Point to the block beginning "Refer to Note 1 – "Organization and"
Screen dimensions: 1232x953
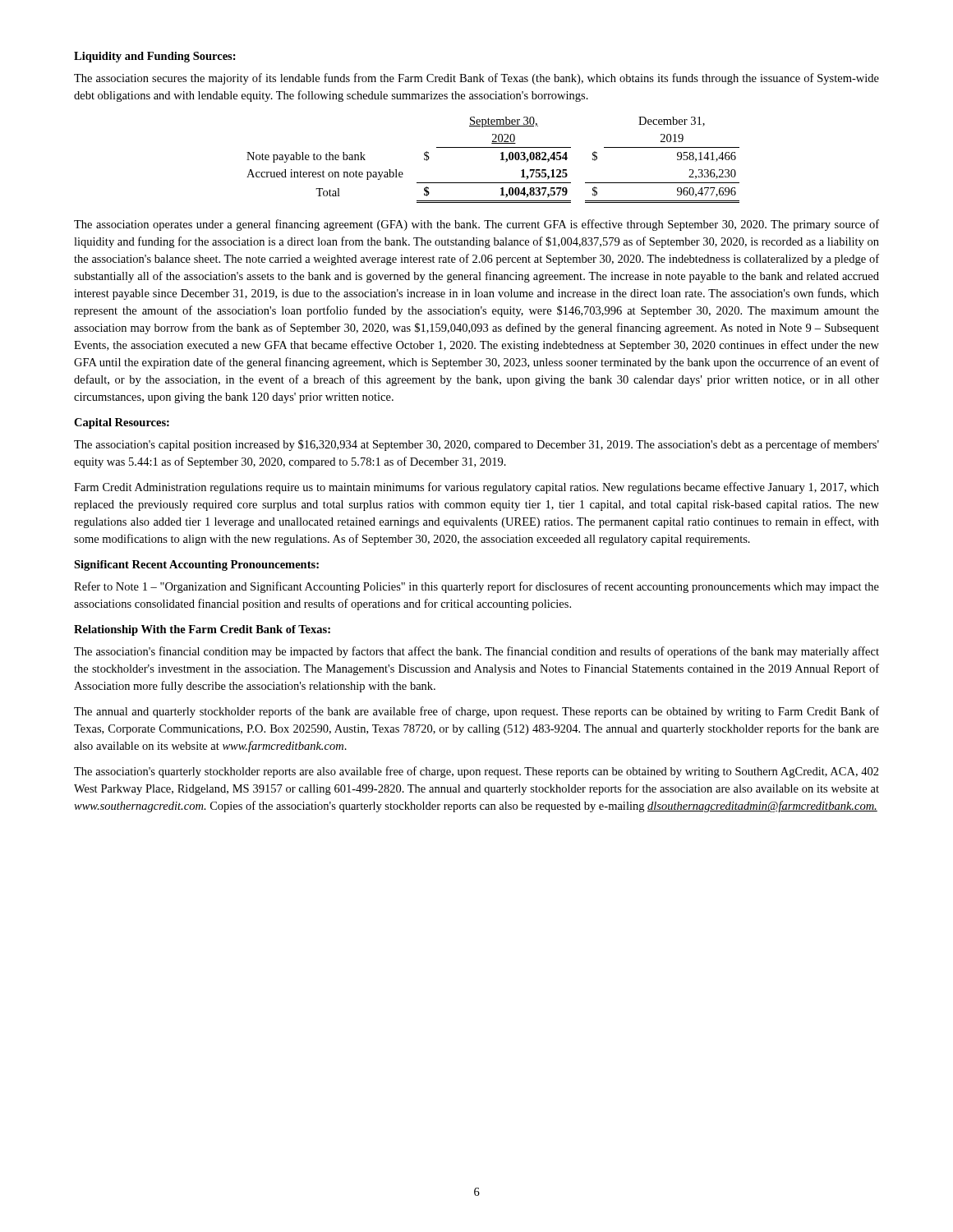pos(476,595)
